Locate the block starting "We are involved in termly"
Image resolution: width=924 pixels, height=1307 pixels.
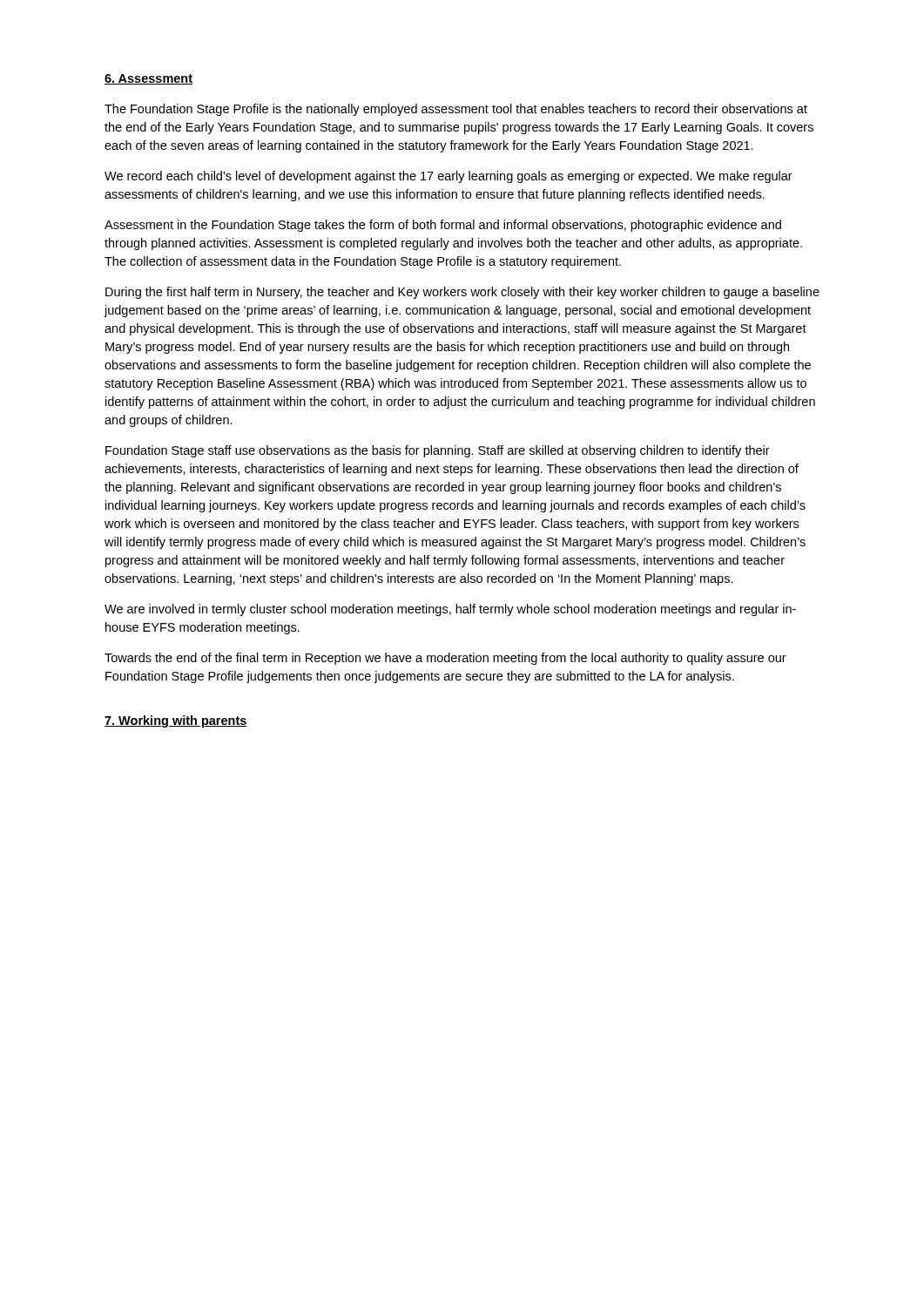pyautogui.click(x=450, y=619)
